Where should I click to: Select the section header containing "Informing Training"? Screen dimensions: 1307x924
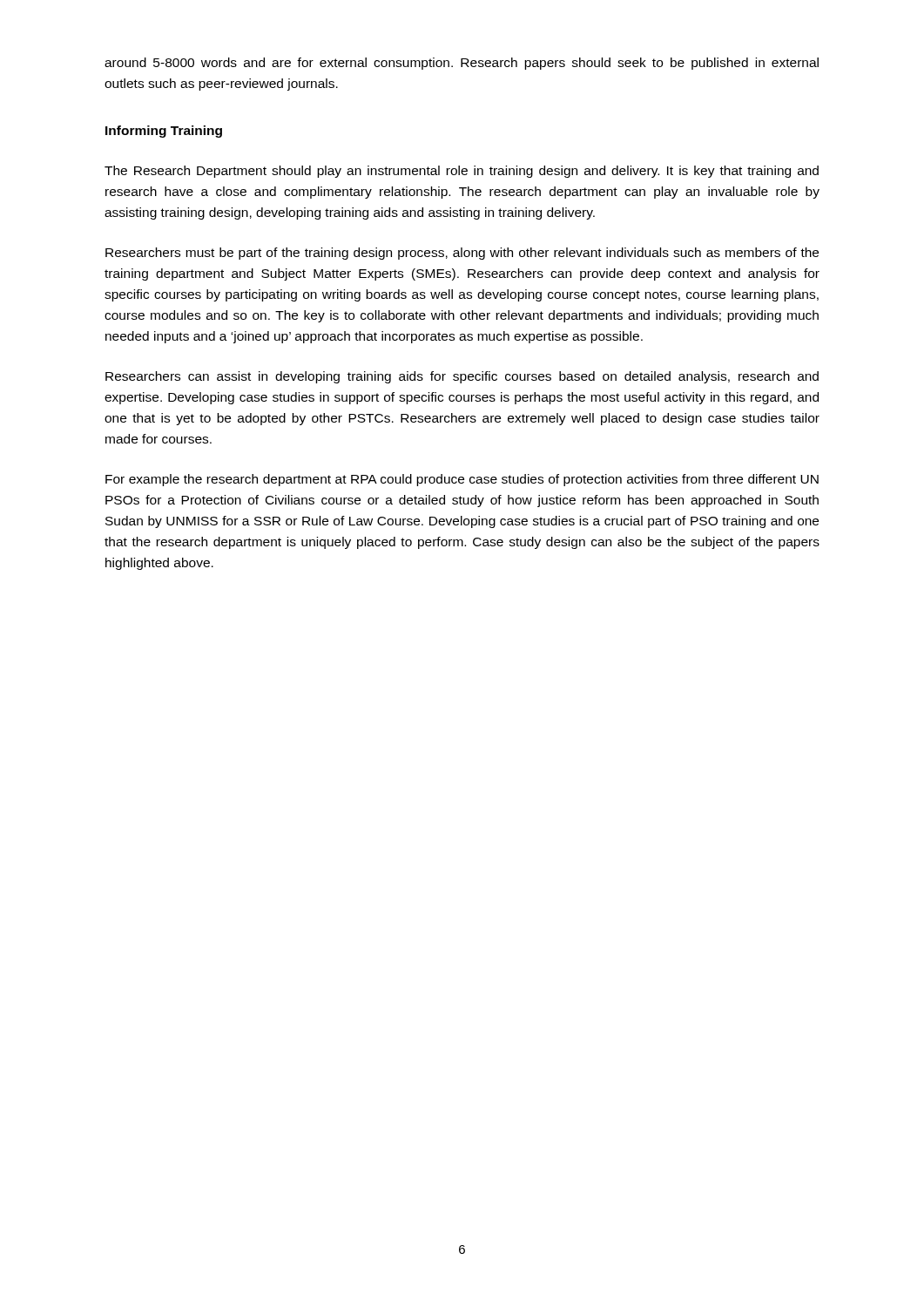click(x=164, y=130)
